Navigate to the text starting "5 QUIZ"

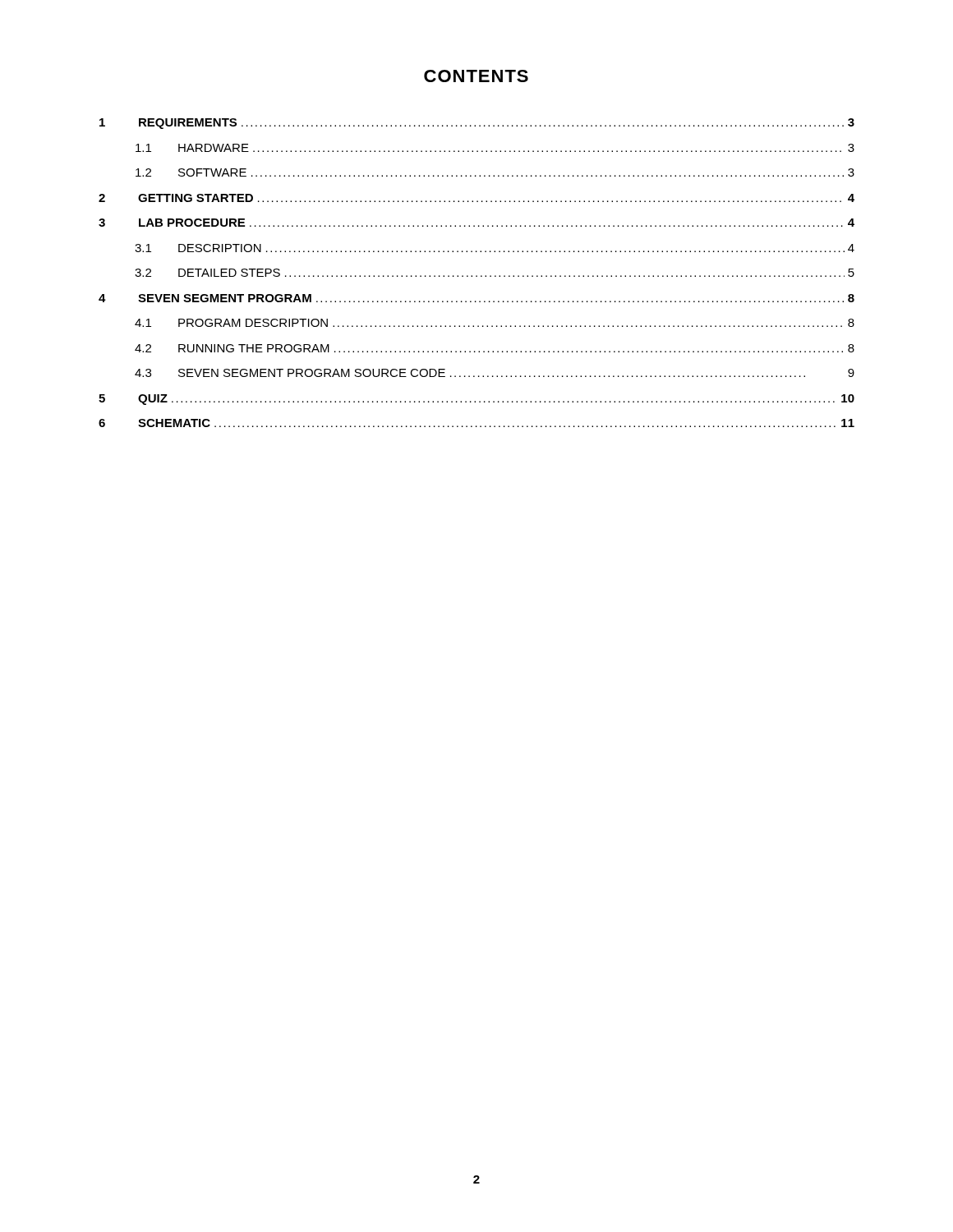tap(476, 398)
